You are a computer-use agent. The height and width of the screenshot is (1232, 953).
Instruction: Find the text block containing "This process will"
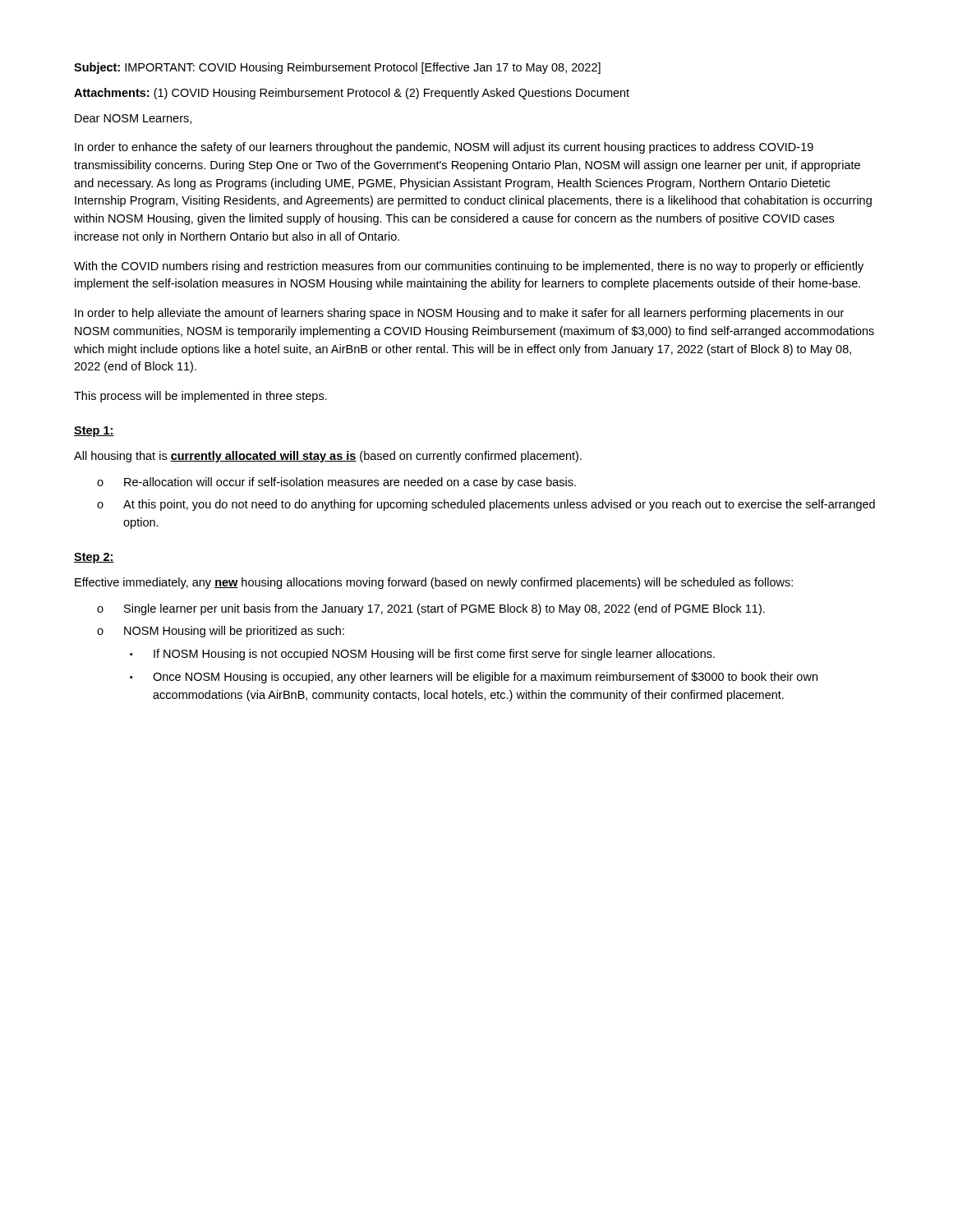click(x=201, y=396)
